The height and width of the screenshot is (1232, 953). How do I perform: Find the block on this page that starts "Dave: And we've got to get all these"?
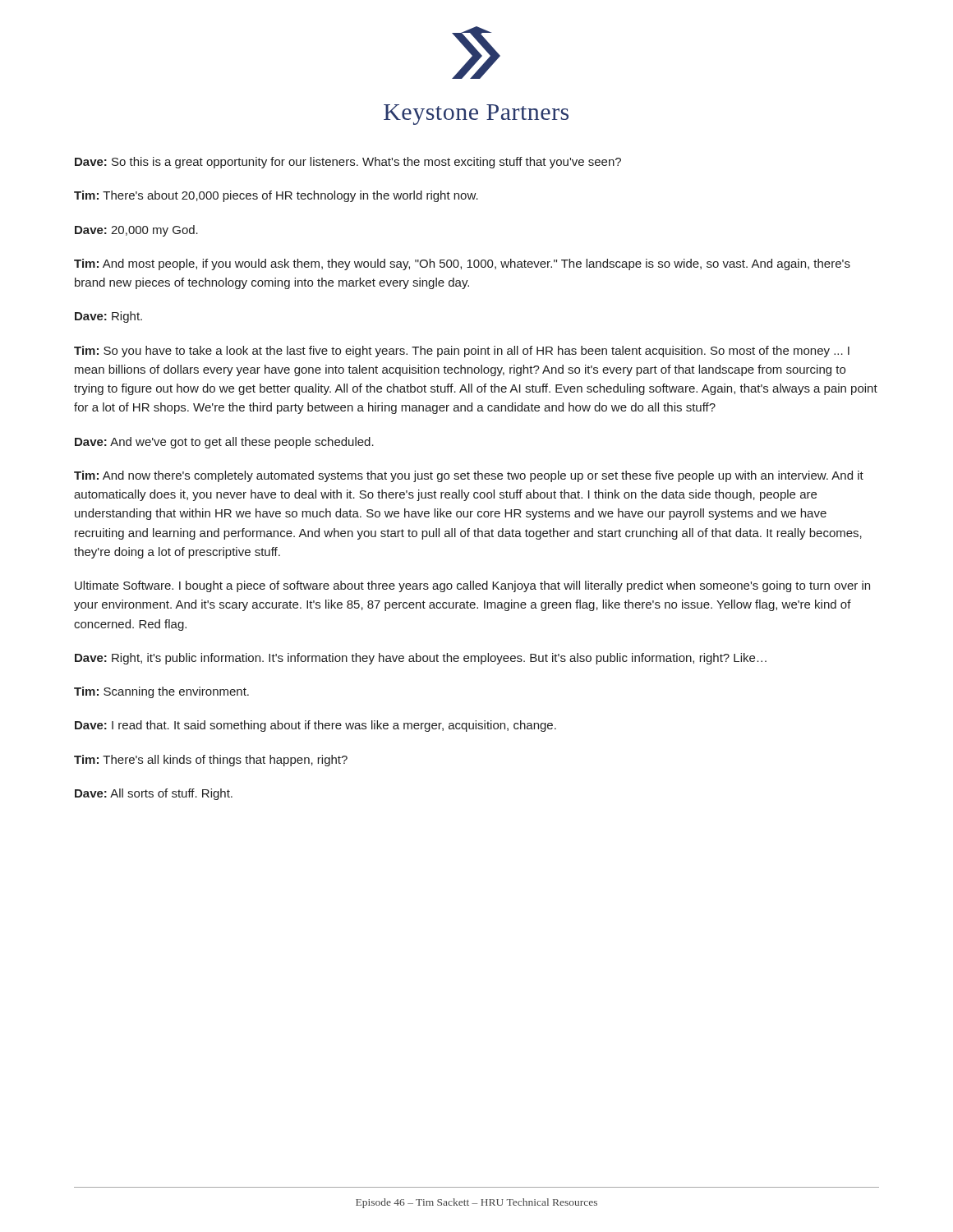click(x=224, y=441)
